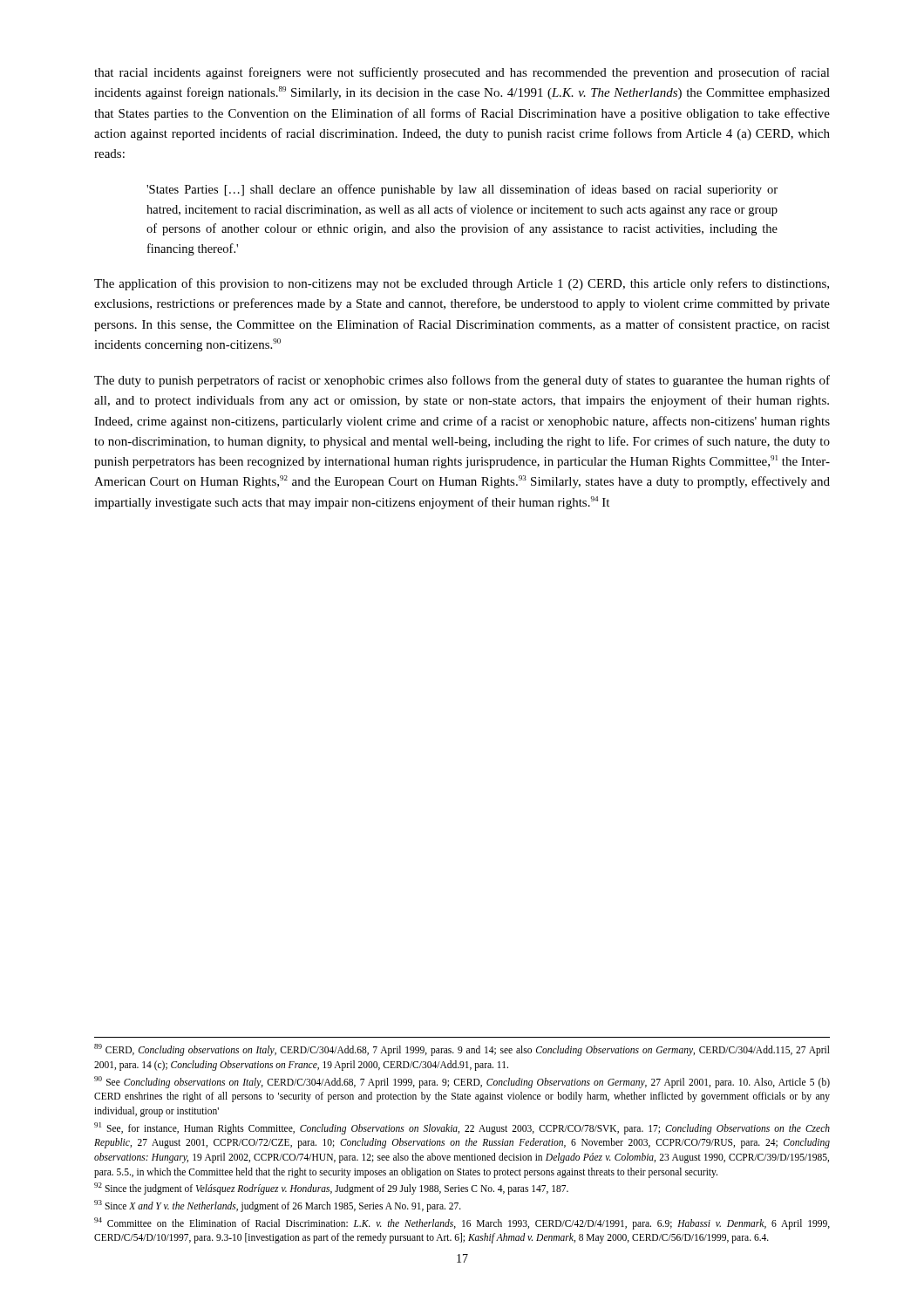
Task: Point to the region starting "The duty to punish perpetrators of racist or"
Action: pos(462,441)
